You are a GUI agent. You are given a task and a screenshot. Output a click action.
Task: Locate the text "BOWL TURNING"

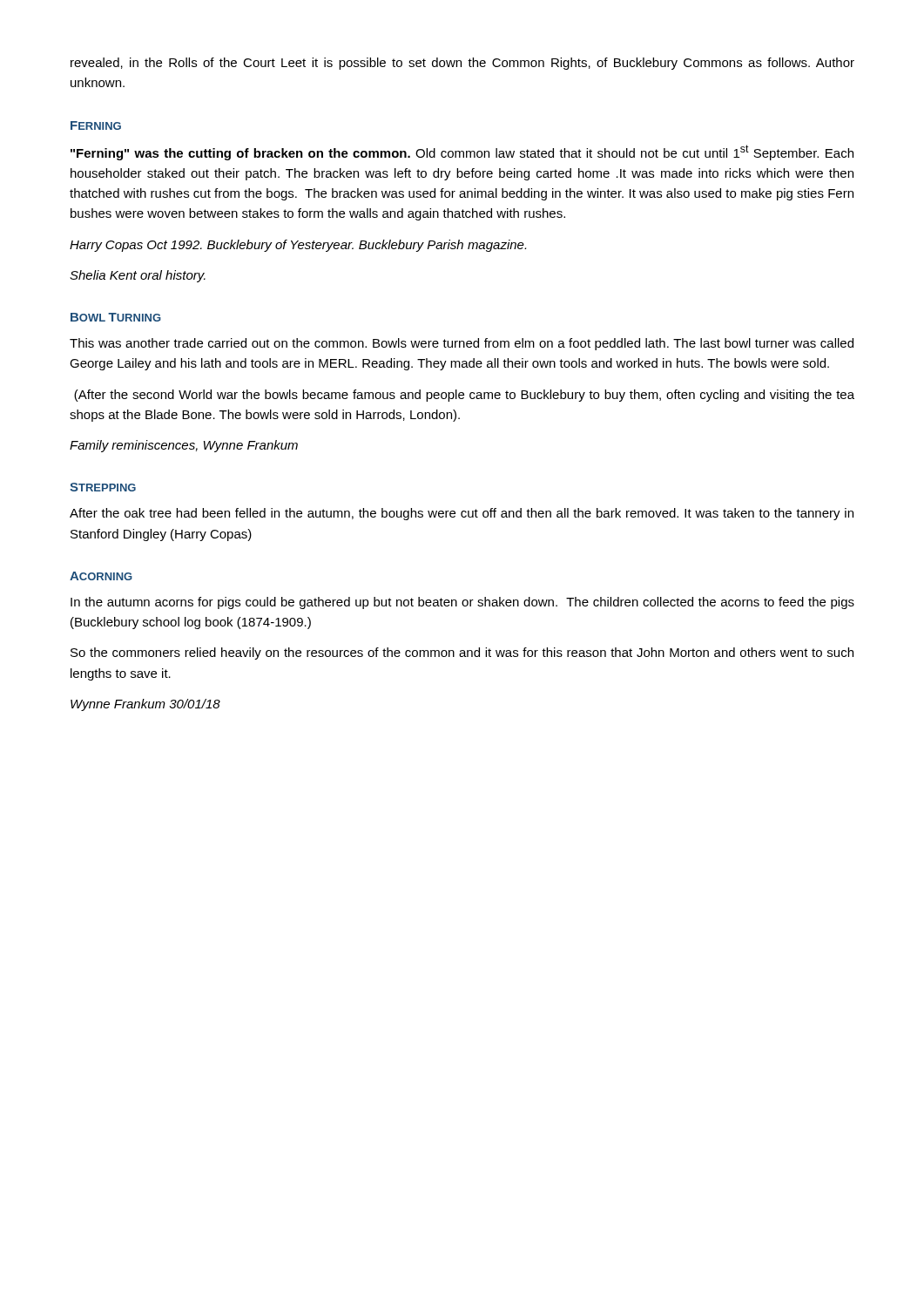pyautogui.click(x=115, y=317)
